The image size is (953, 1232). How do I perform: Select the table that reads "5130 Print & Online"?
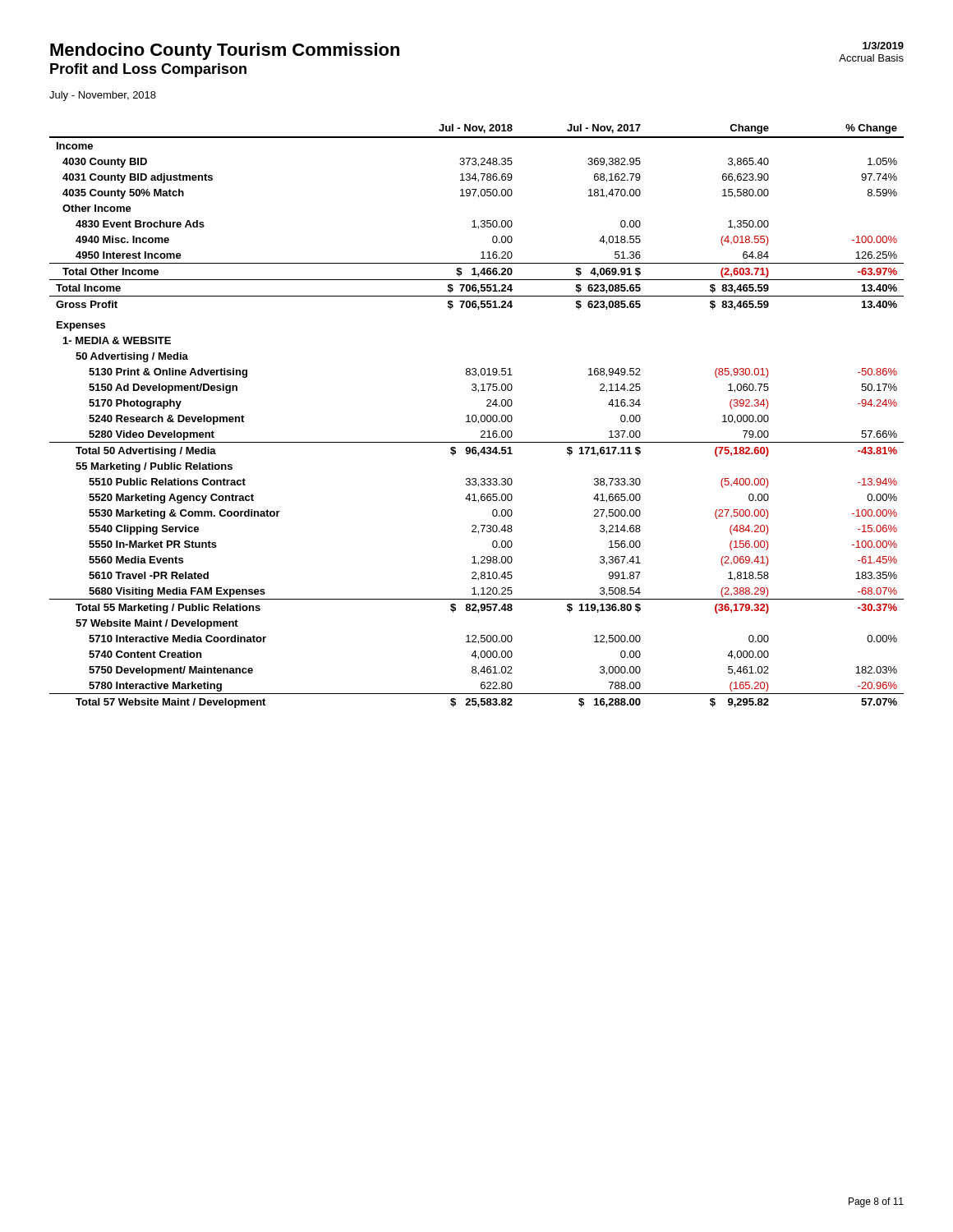(x=476, y=414)
